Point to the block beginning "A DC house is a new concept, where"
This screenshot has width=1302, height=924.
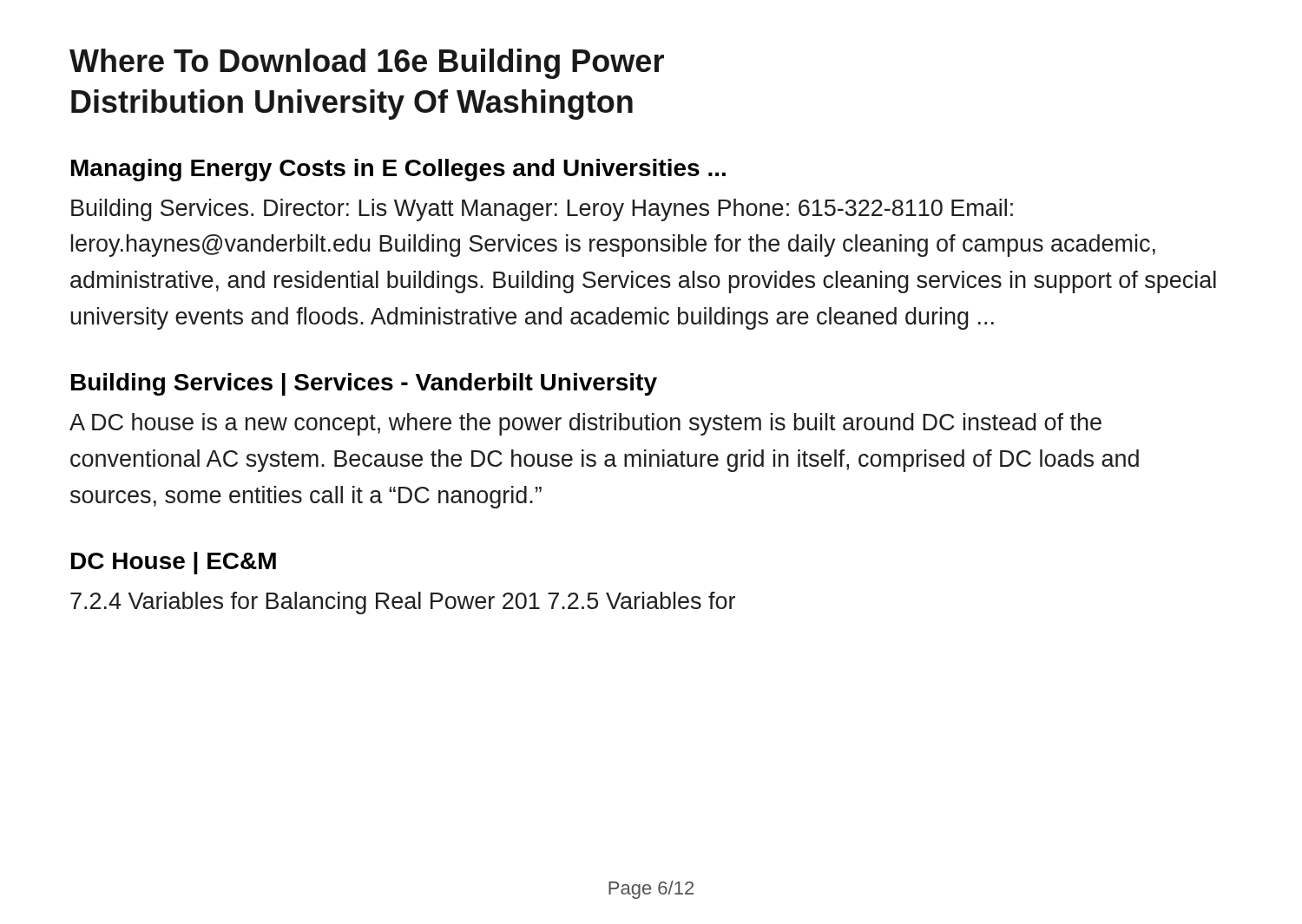click(651, 460)
